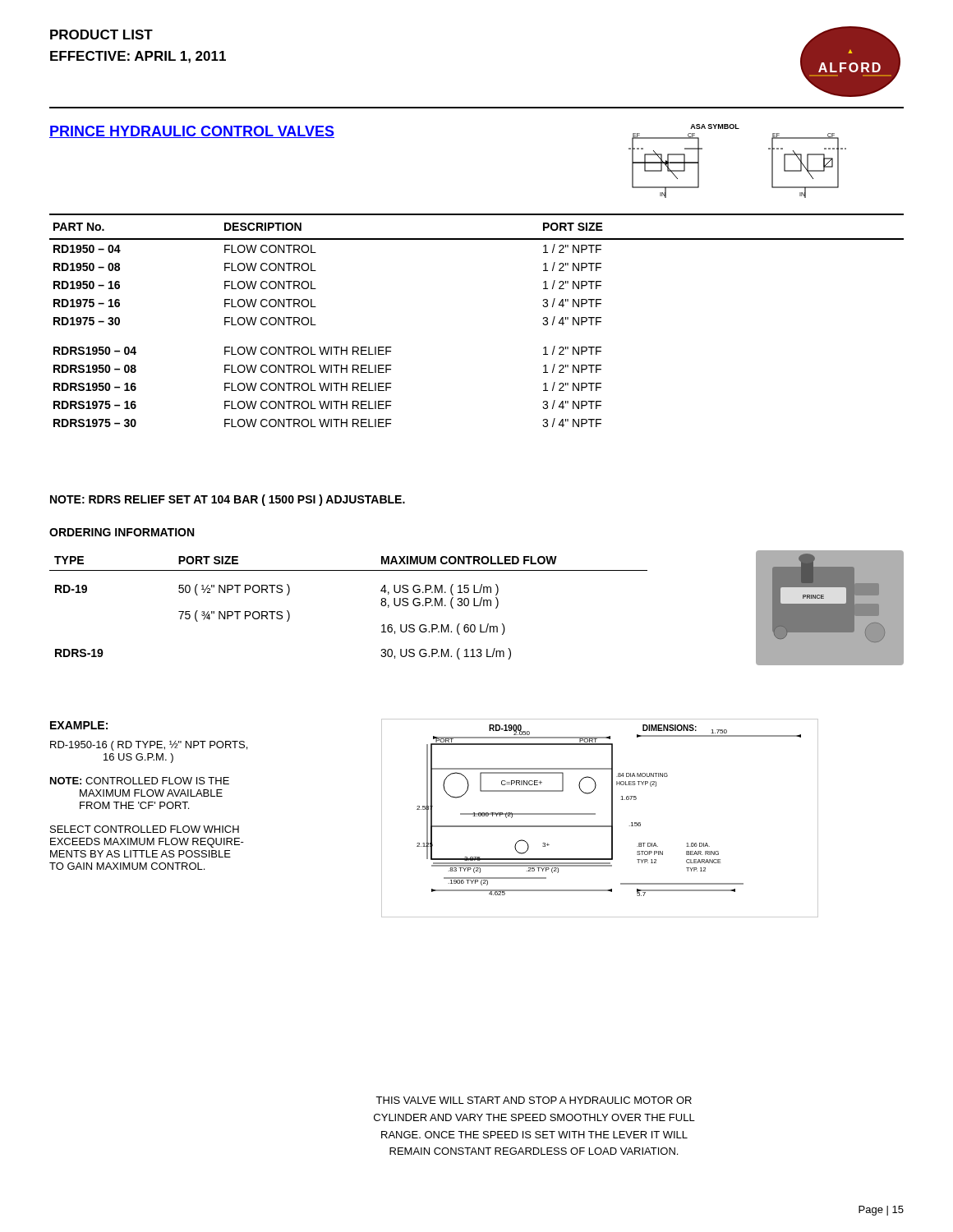Locate the table with the text "RD1950 – 04"
Viewport: 953px width, 1232px height.
click(x=476, y=323)
